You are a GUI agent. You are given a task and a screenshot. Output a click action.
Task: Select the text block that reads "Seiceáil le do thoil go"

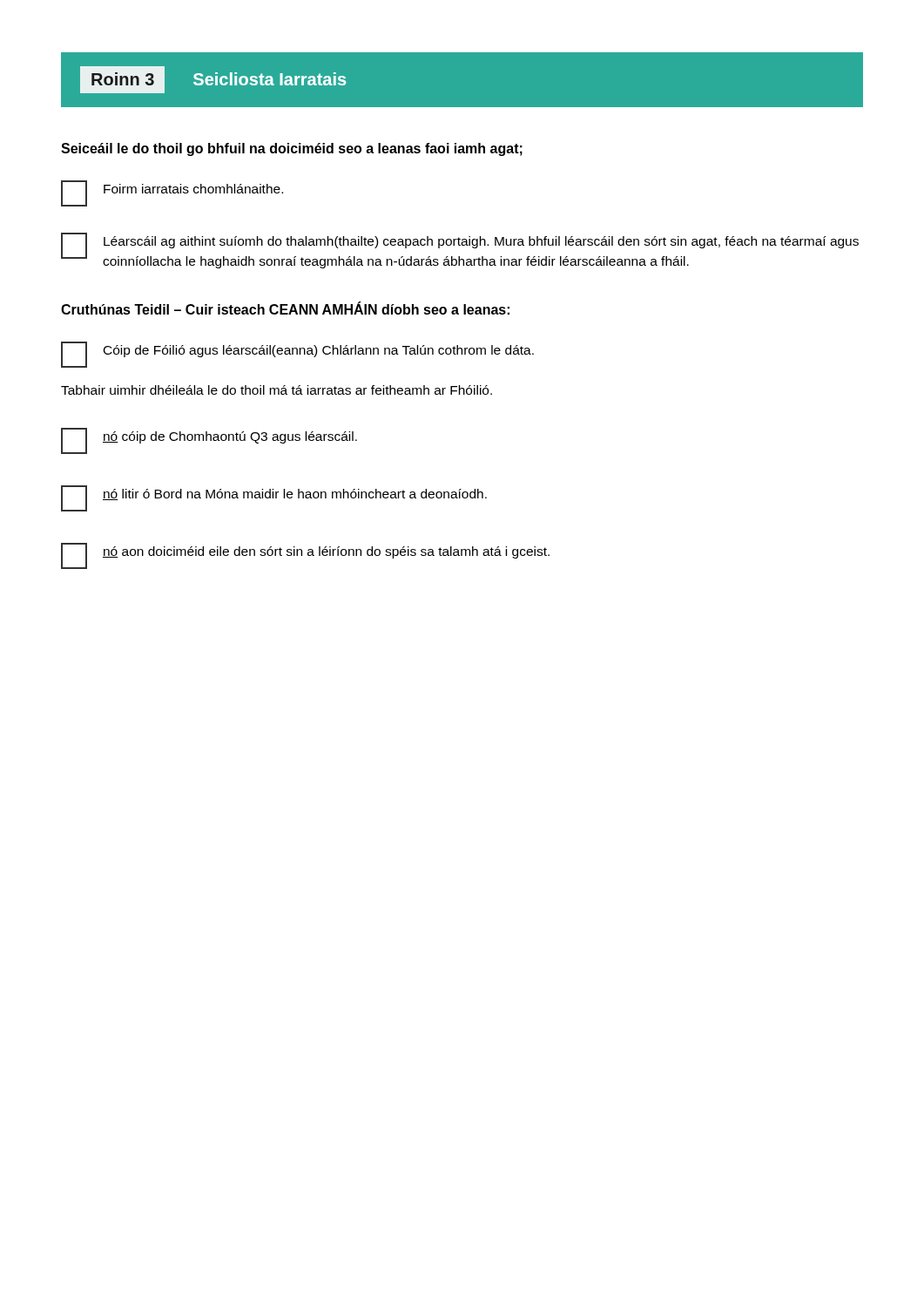[292, 149]
